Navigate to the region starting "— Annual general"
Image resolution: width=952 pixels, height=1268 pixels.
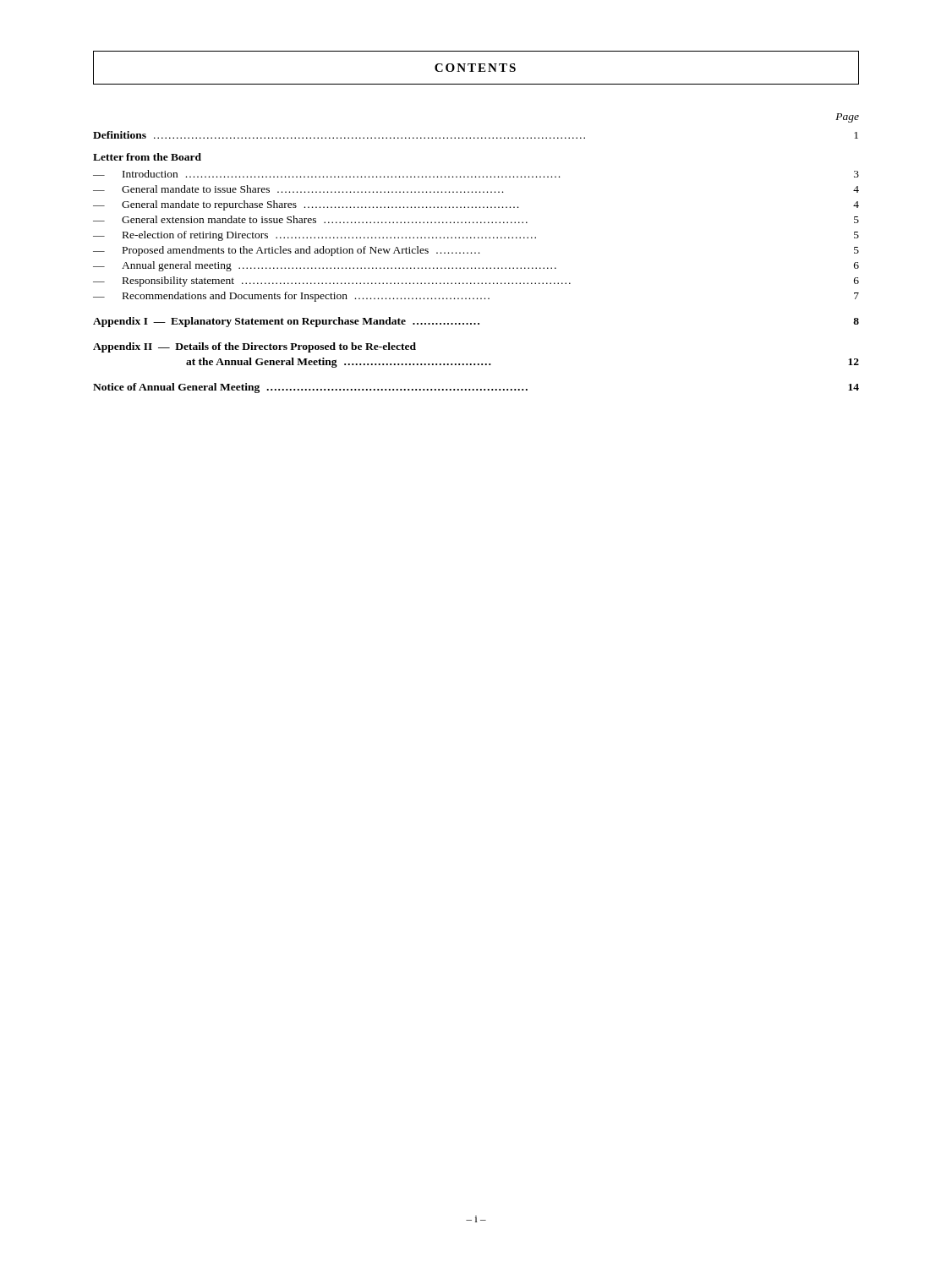(476, 265)
